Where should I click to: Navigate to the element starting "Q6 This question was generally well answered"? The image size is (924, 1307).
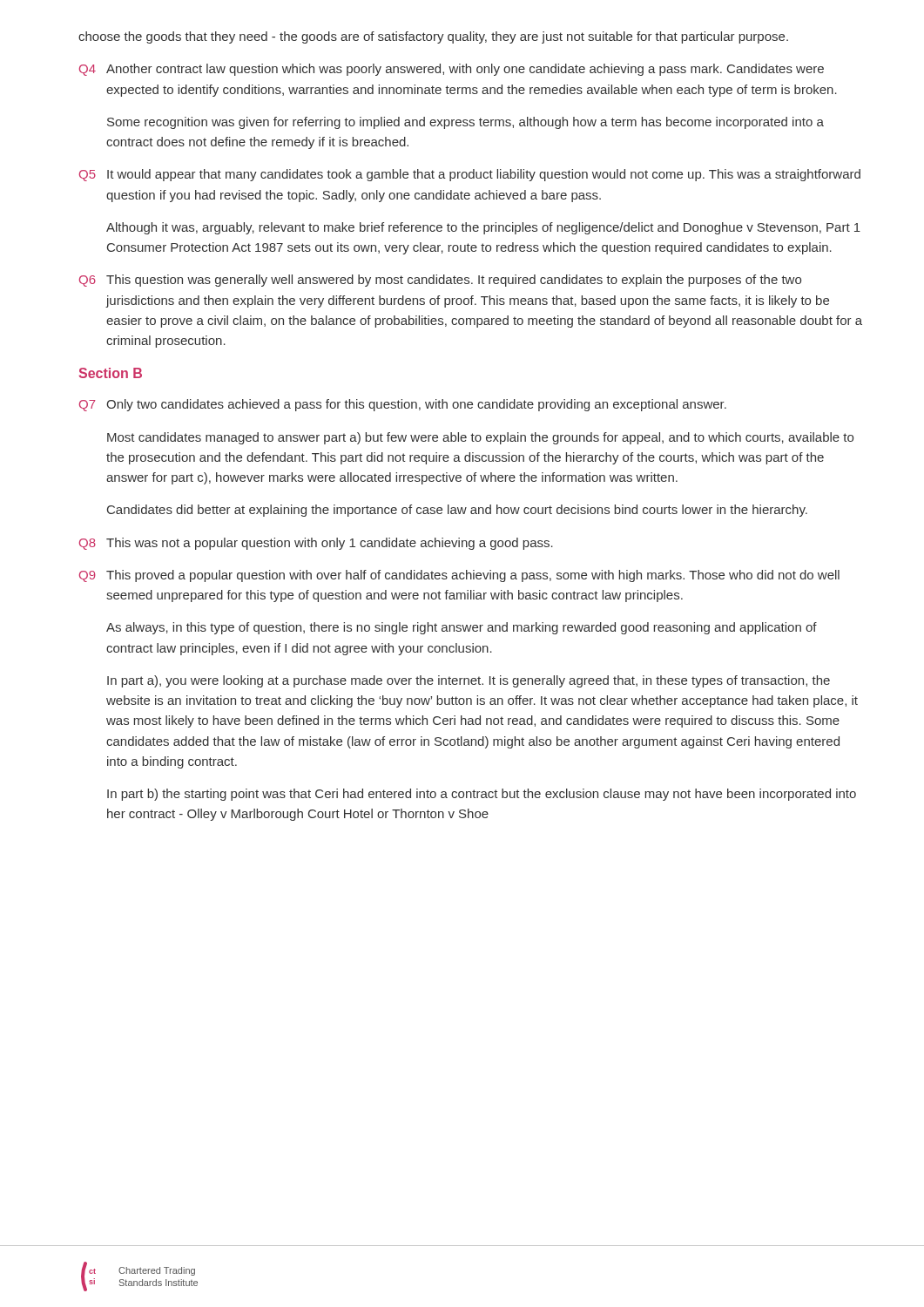pos(471,310)
